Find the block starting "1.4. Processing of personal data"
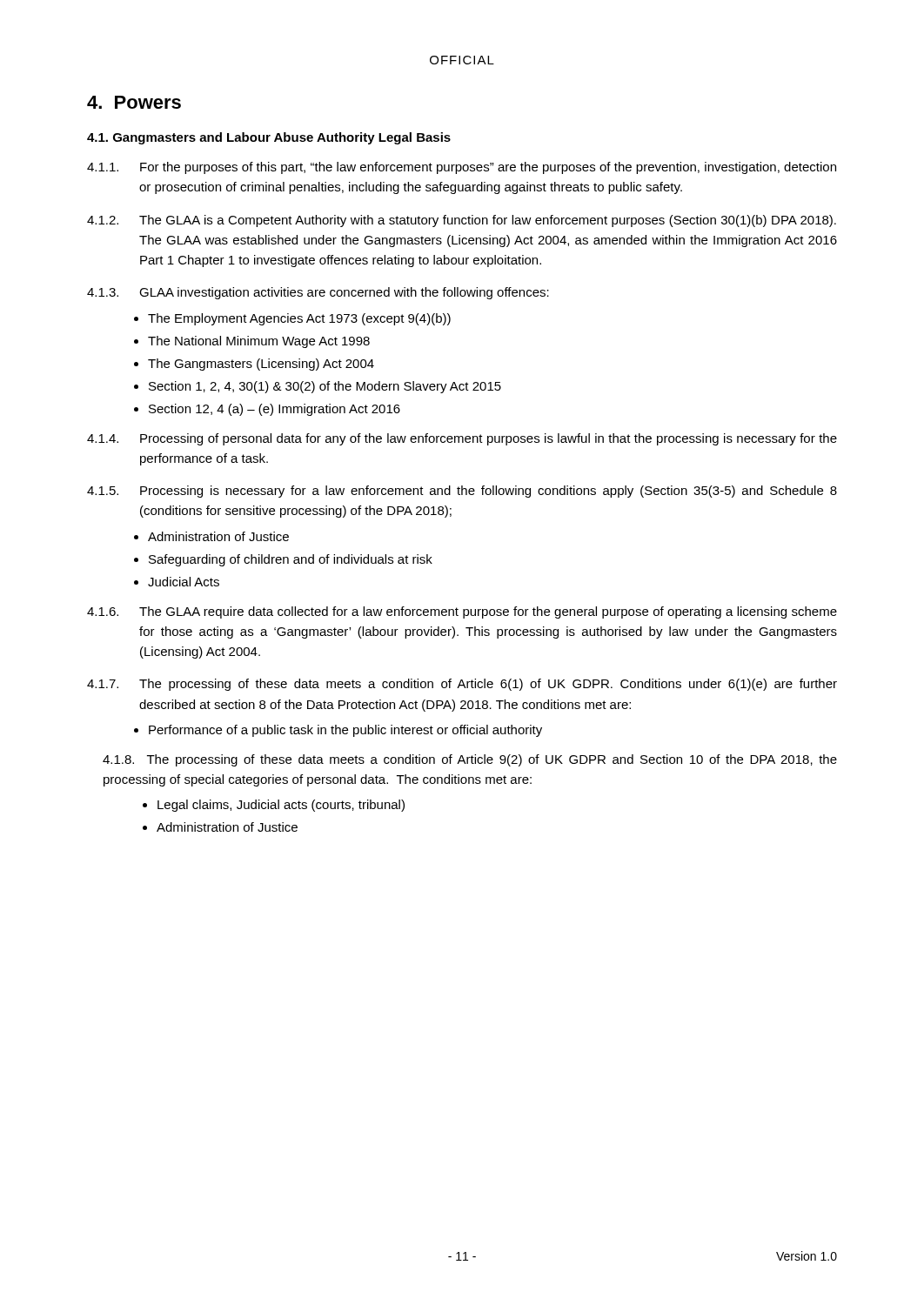Screen dimensions: 1305x924 click(462, 448)
